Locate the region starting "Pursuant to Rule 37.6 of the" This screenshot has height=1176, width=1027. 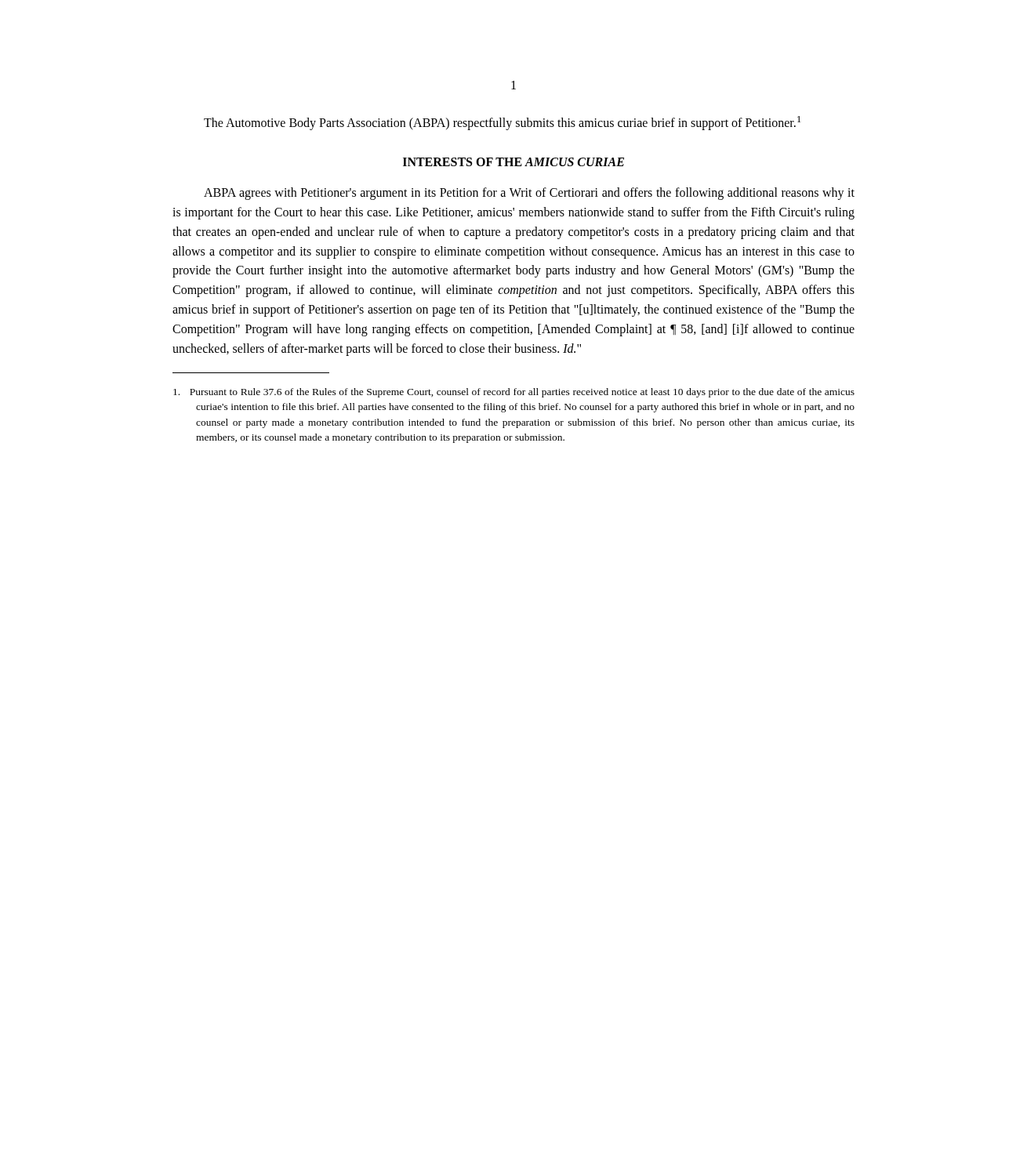coord(514,409)
